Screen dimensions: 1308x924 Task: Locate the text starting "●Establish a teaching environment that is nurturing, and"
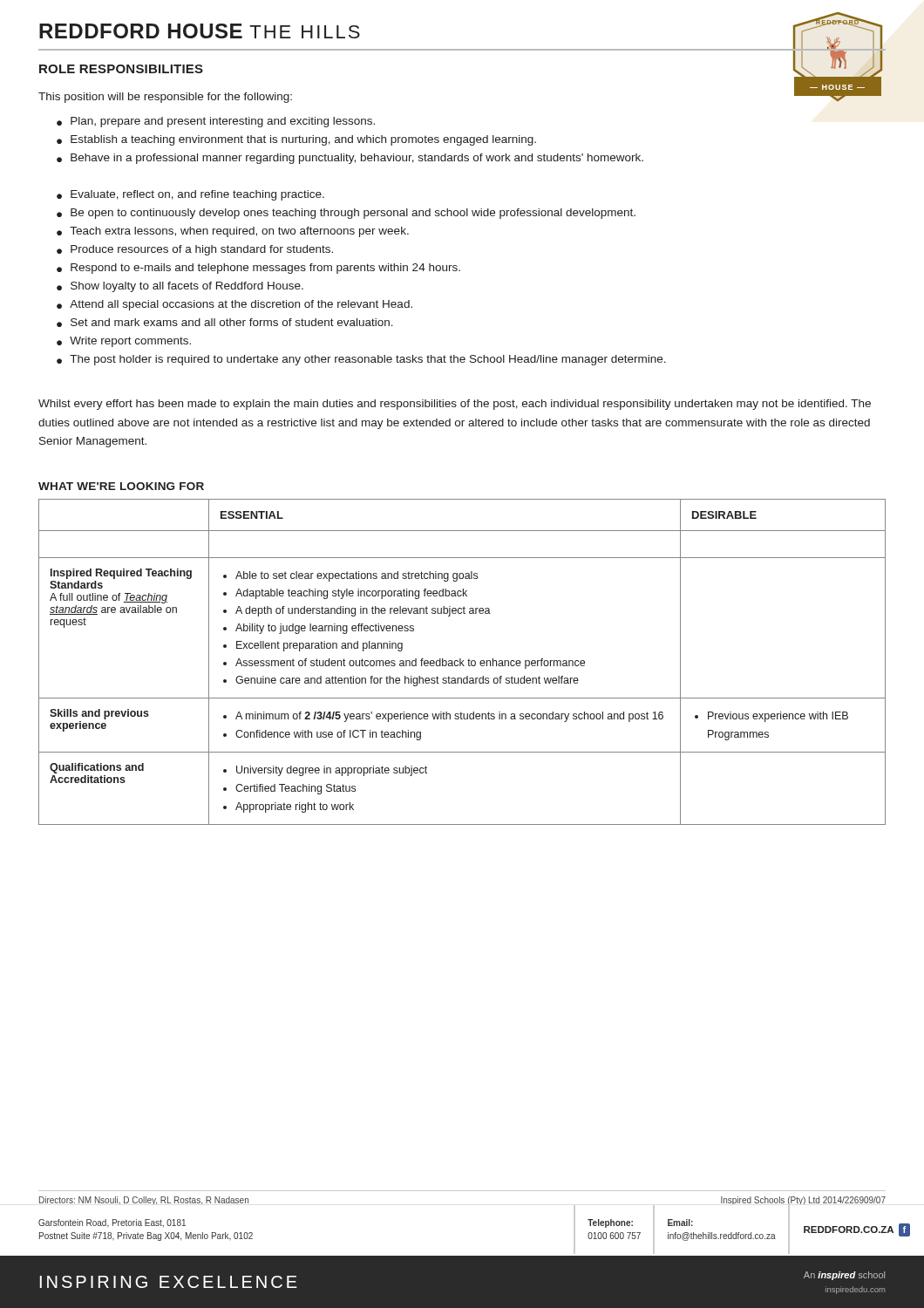point(296,140)
